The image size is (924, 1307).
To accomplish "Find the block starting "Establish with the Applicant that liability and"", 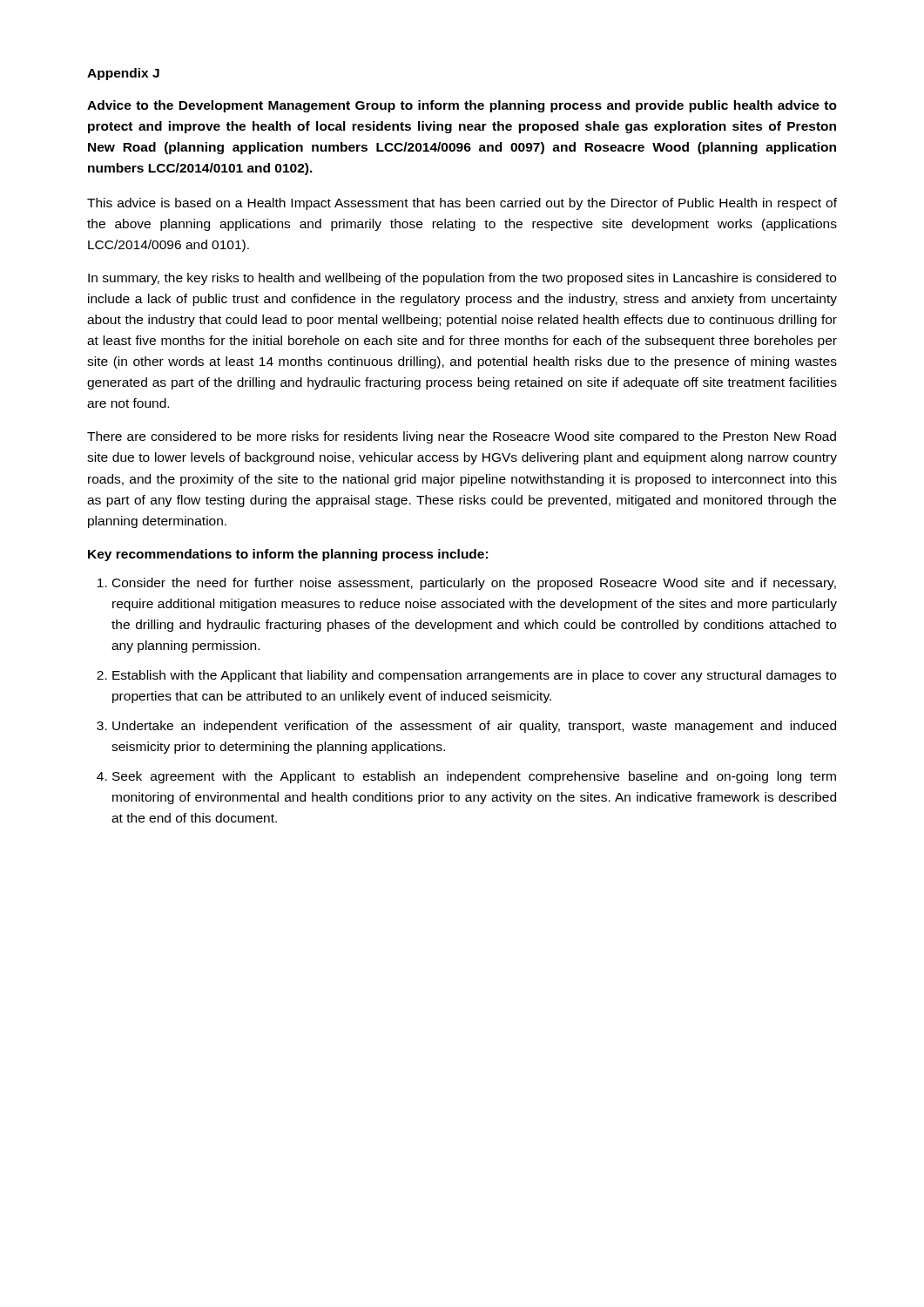I will pos(474,685).
